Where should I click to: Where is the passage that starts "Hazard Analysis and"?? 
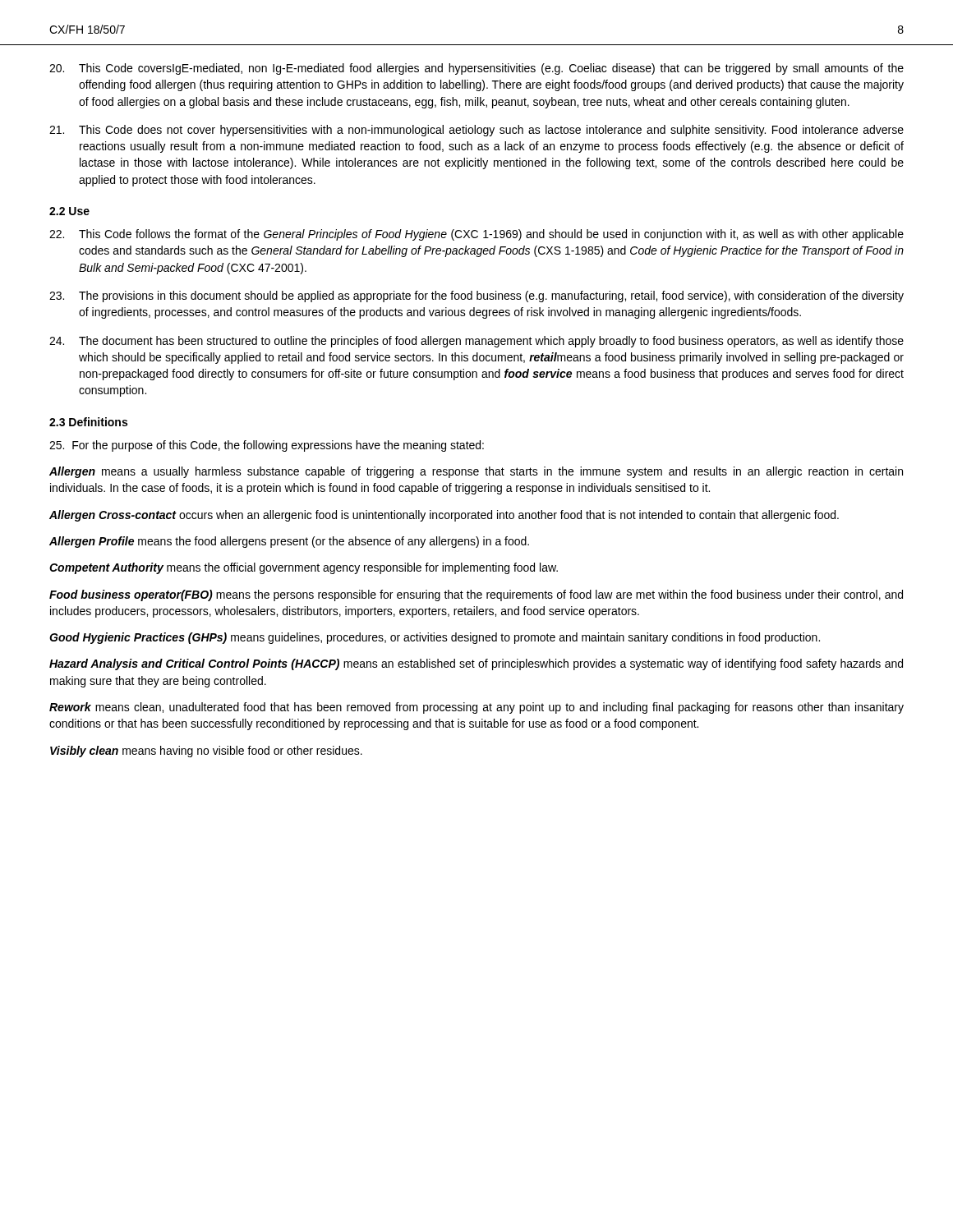pos(476,672)
